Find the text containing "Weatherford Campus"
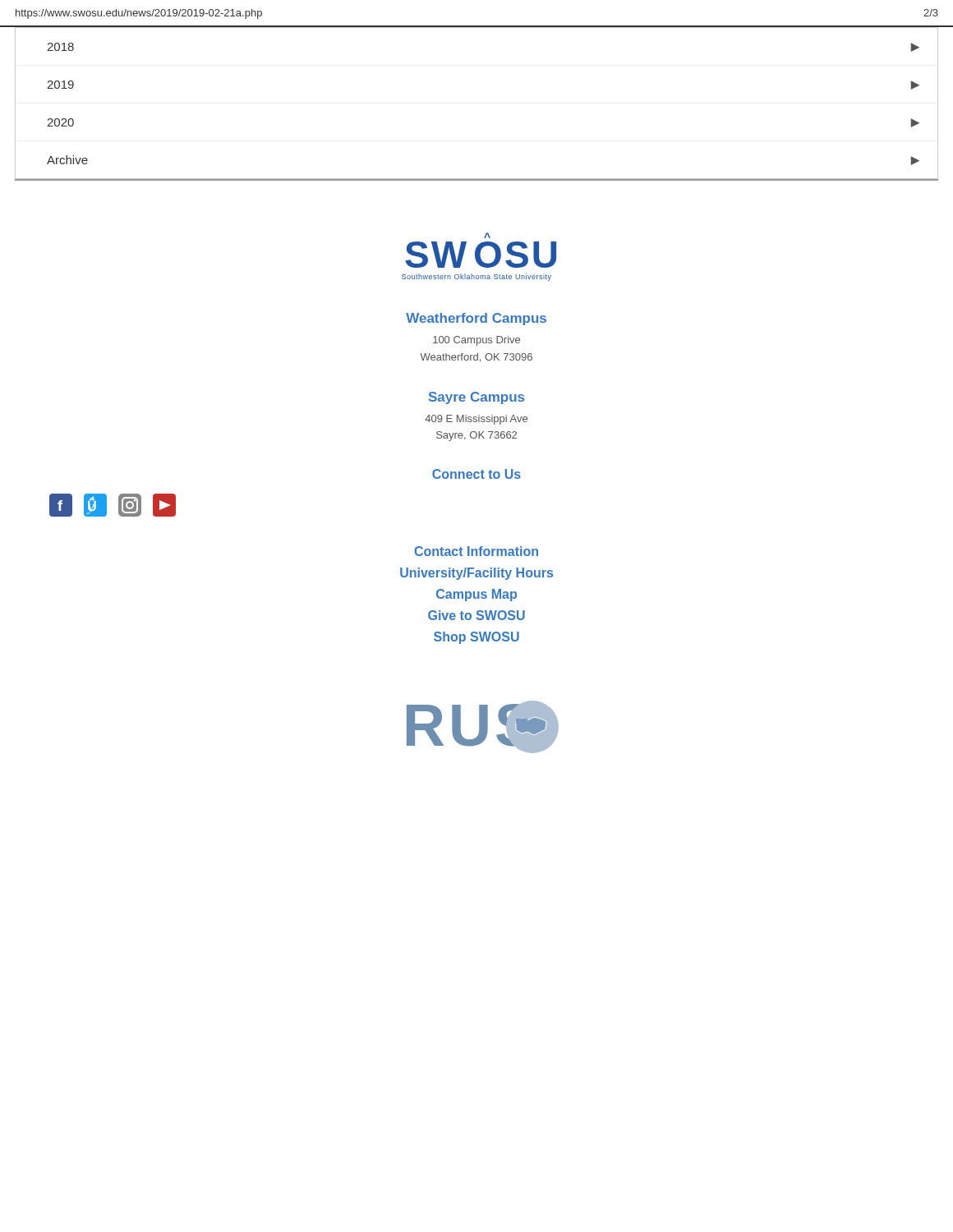 [x=476, y=318]
